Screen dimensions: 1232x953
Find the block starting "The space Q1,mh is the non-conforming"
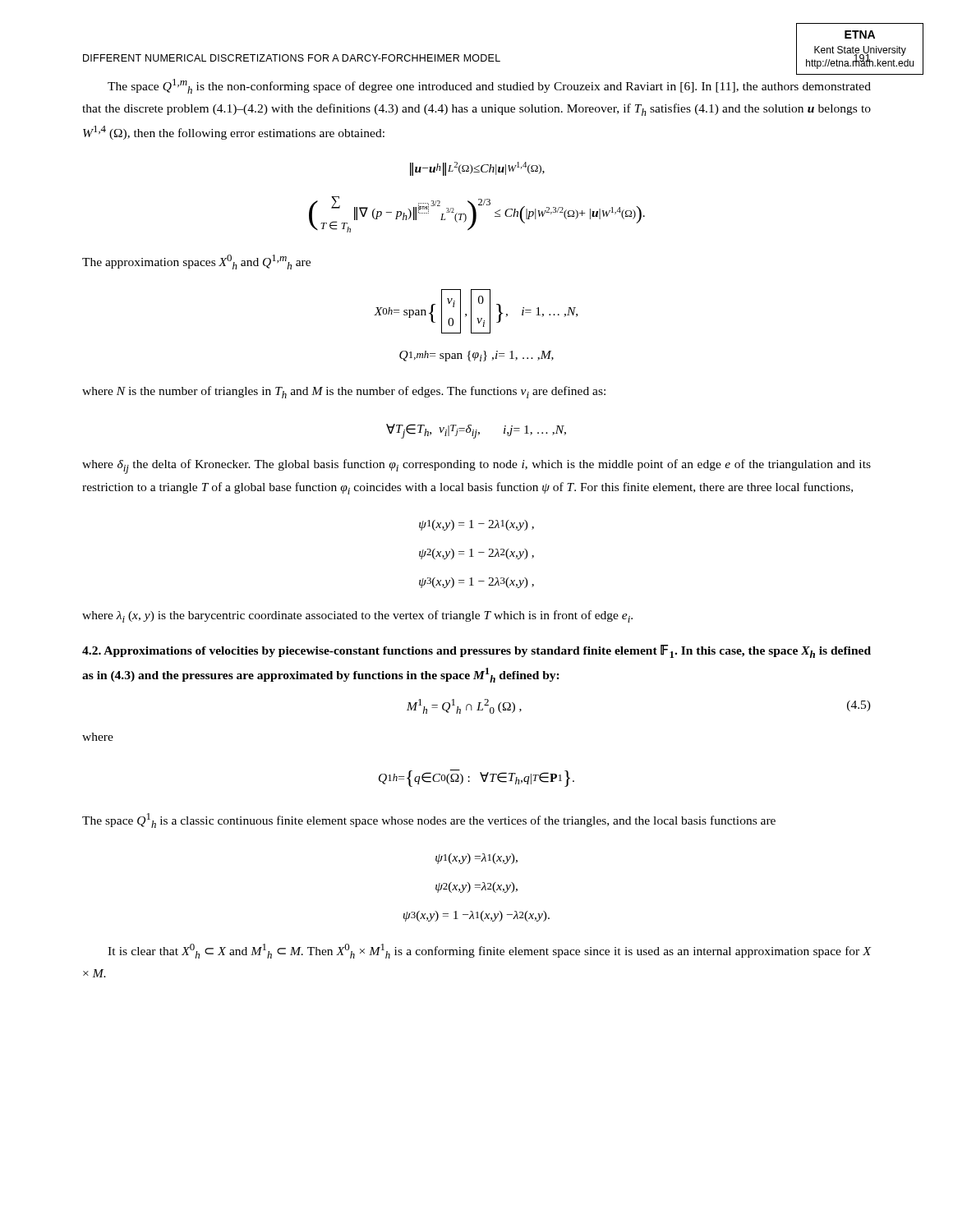point(476,109)
